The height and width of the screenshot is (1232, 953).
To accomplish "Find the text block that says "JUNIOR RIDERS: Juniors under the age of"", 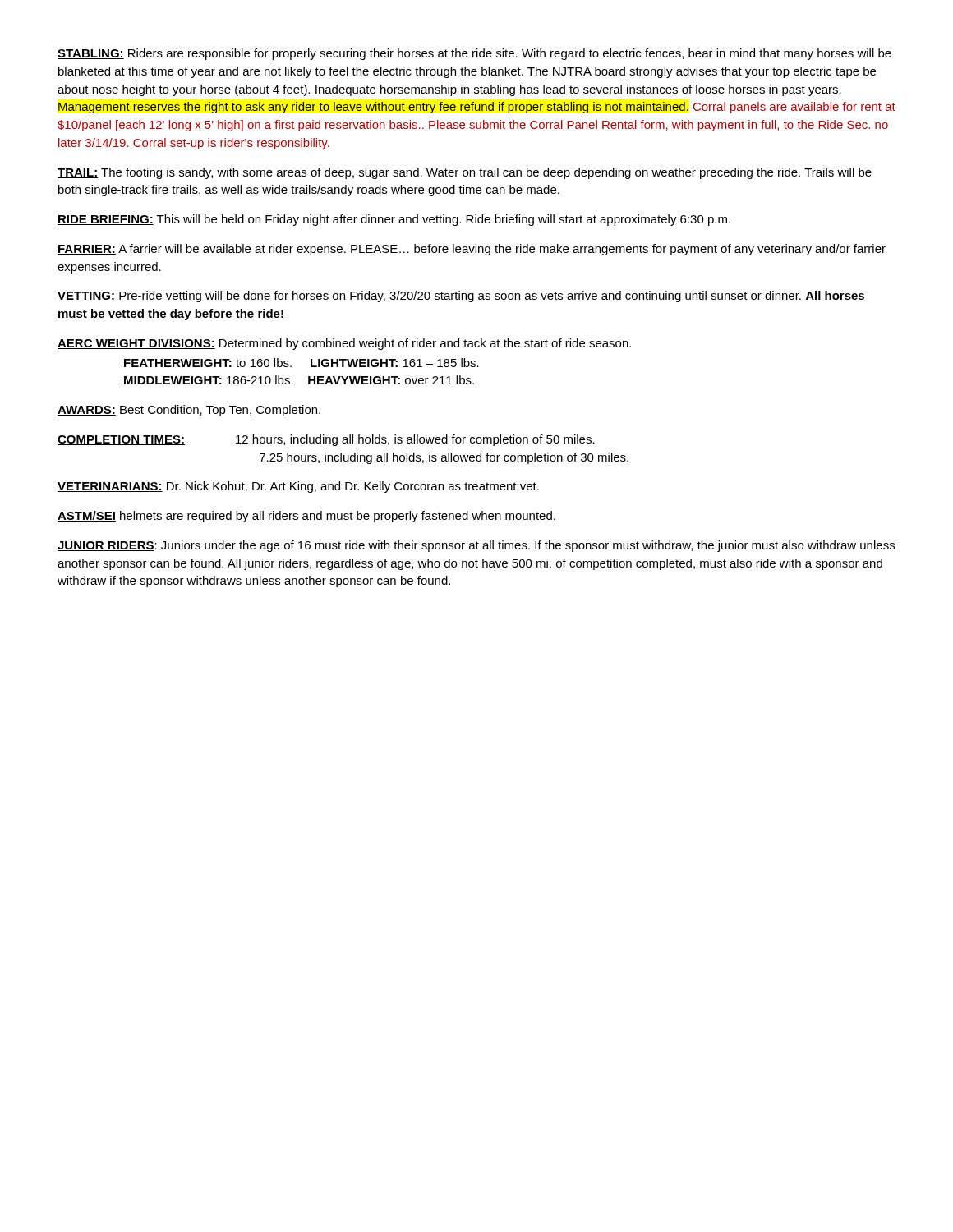I will pos(476,563).
